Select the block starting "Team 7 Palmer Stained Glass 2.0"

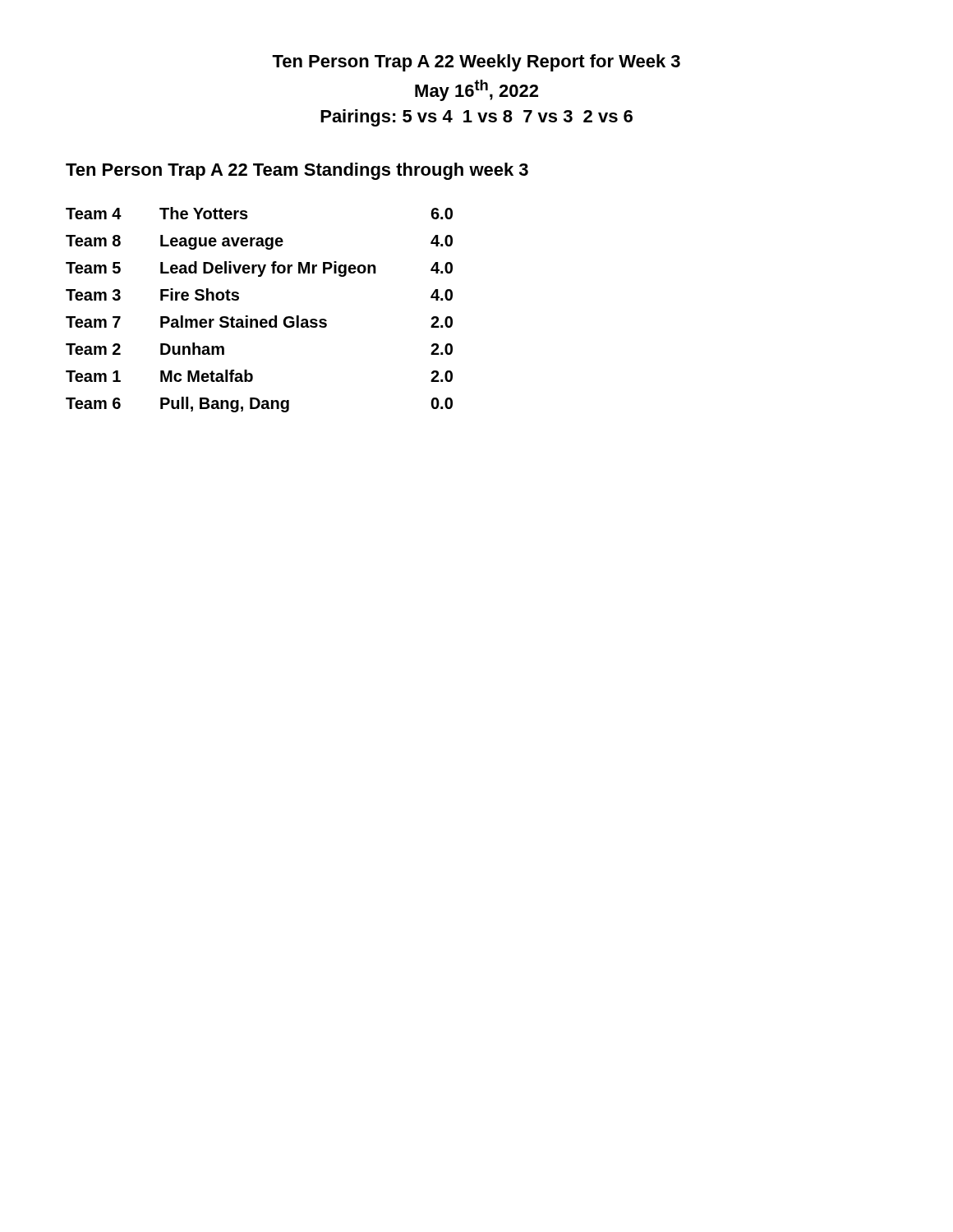[273, 322]
